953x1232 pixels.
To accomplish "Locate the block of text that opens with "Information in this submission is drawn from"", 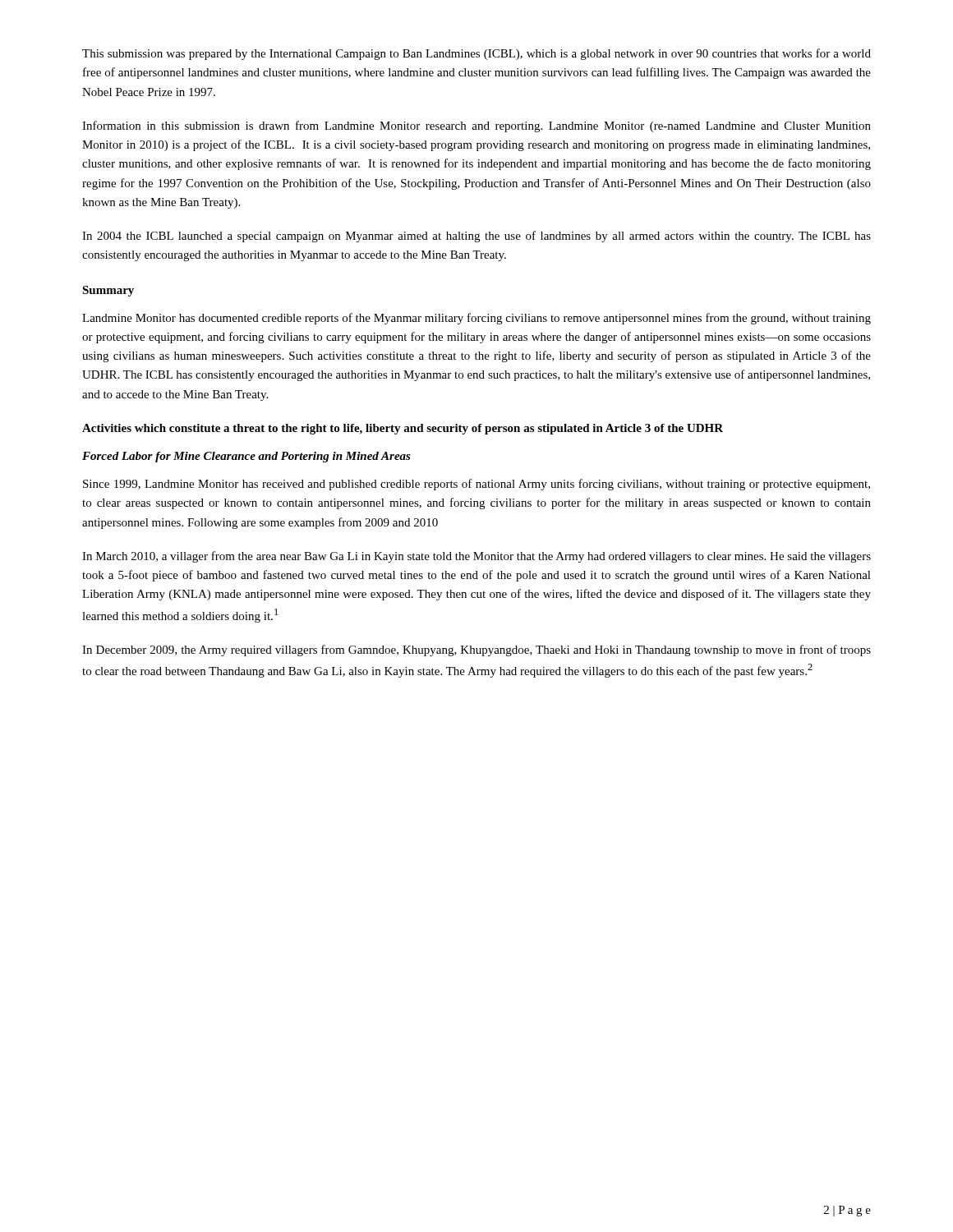I will point(476,164).
